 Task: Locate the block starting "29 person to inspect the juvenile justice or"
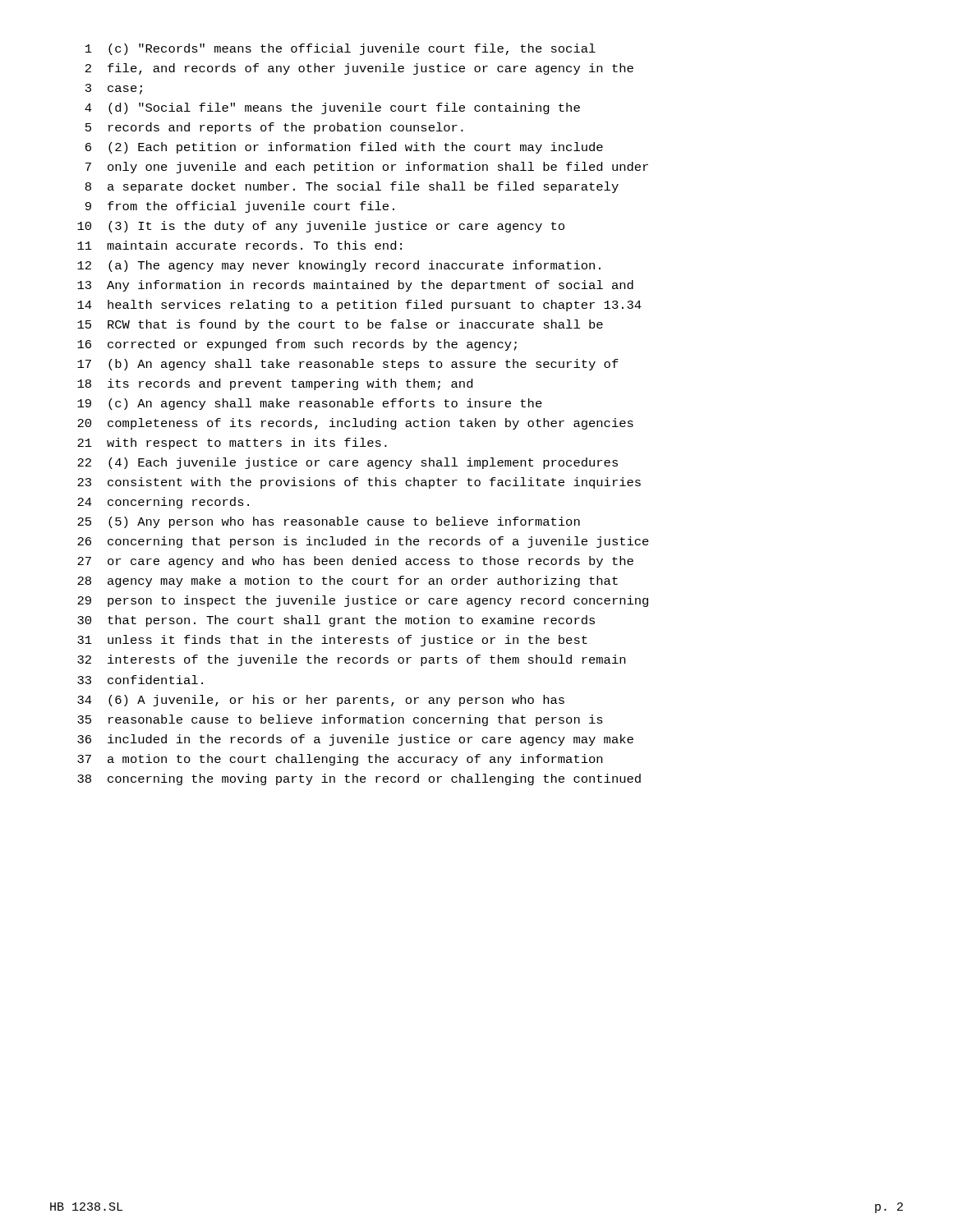click(x=476, y=602)
